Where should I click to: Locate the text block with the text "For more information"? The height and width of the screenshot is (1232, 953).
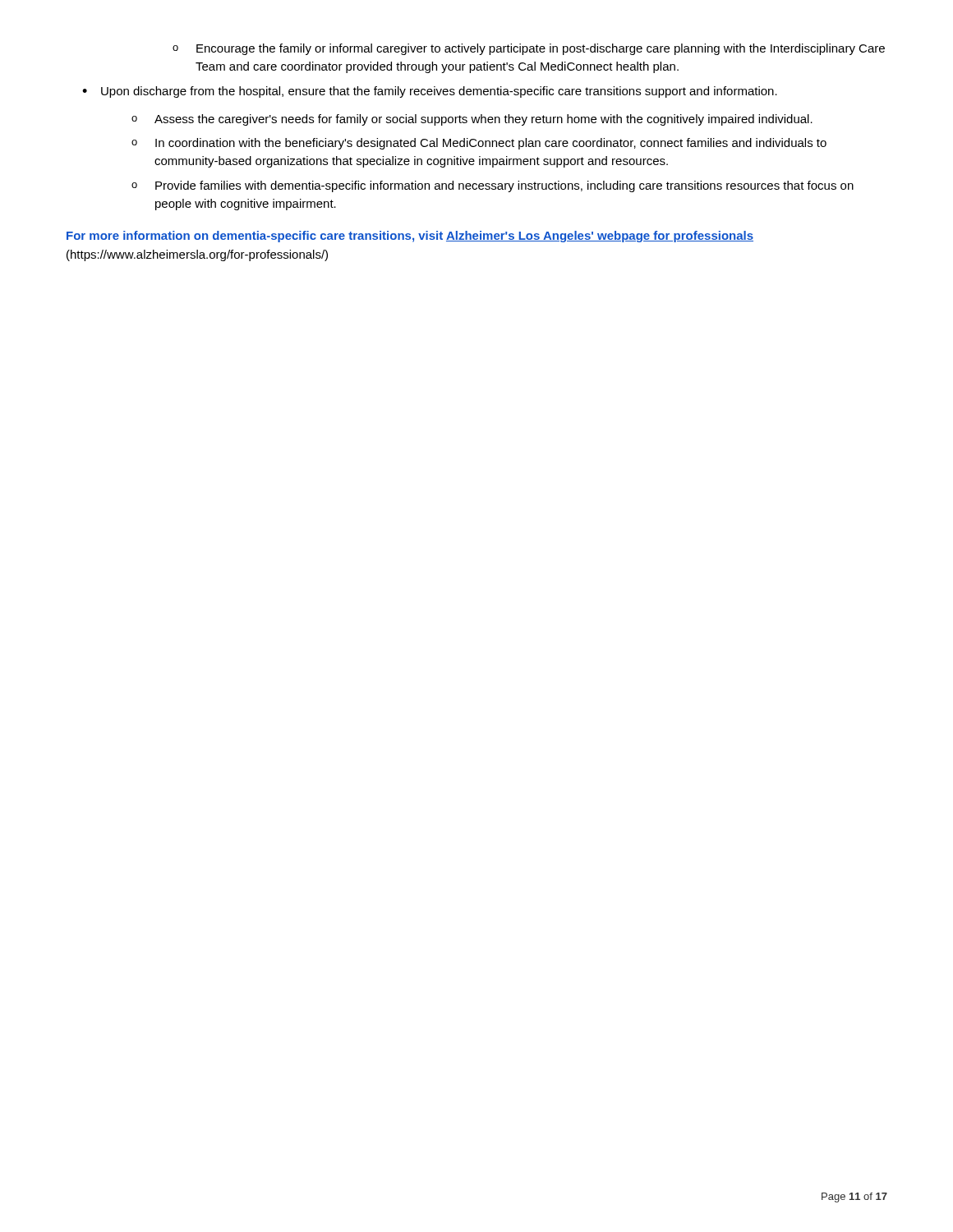pos(410,245)
